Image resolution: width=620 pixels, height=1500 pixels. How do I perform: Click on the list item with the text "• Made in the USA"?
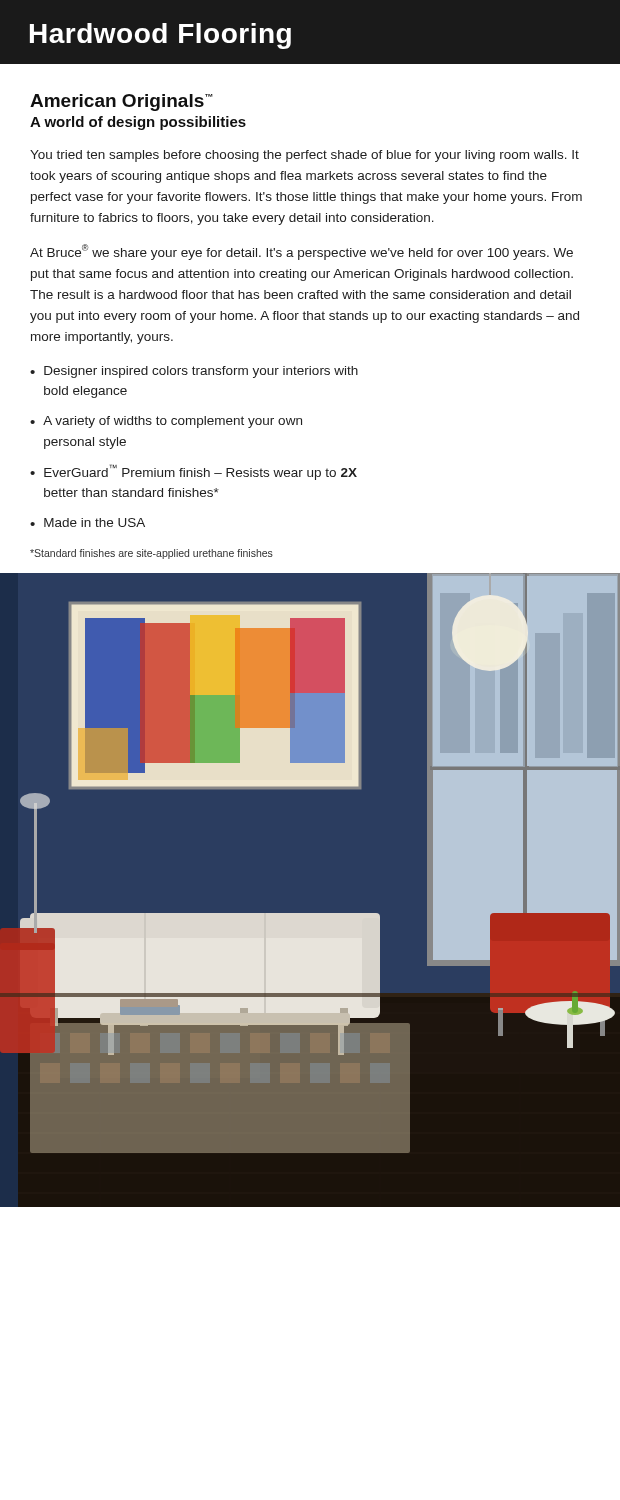click(88, 524)
